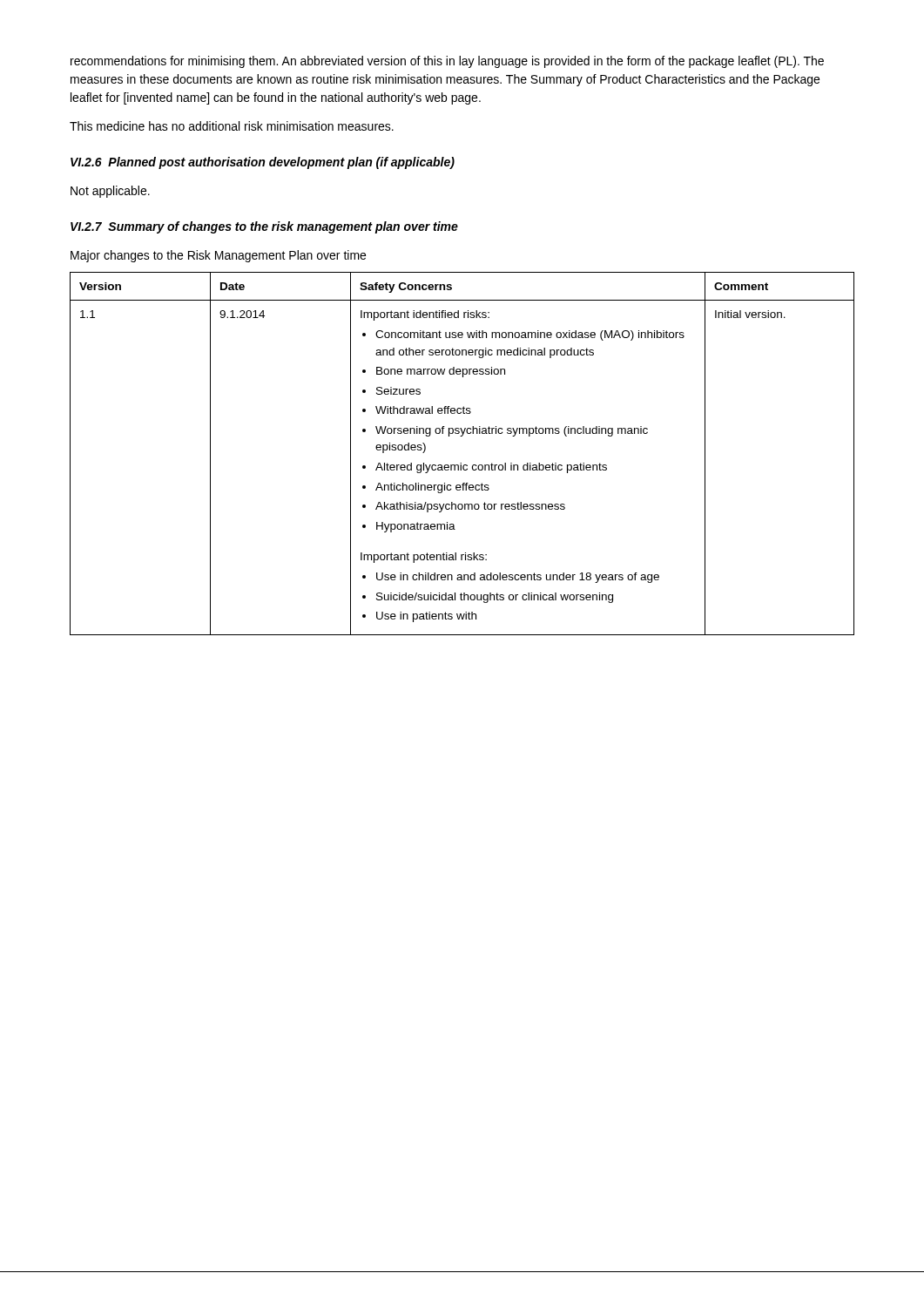Find the text that reads "Not applicable."

pyautogui.click(x=110, y=191)
